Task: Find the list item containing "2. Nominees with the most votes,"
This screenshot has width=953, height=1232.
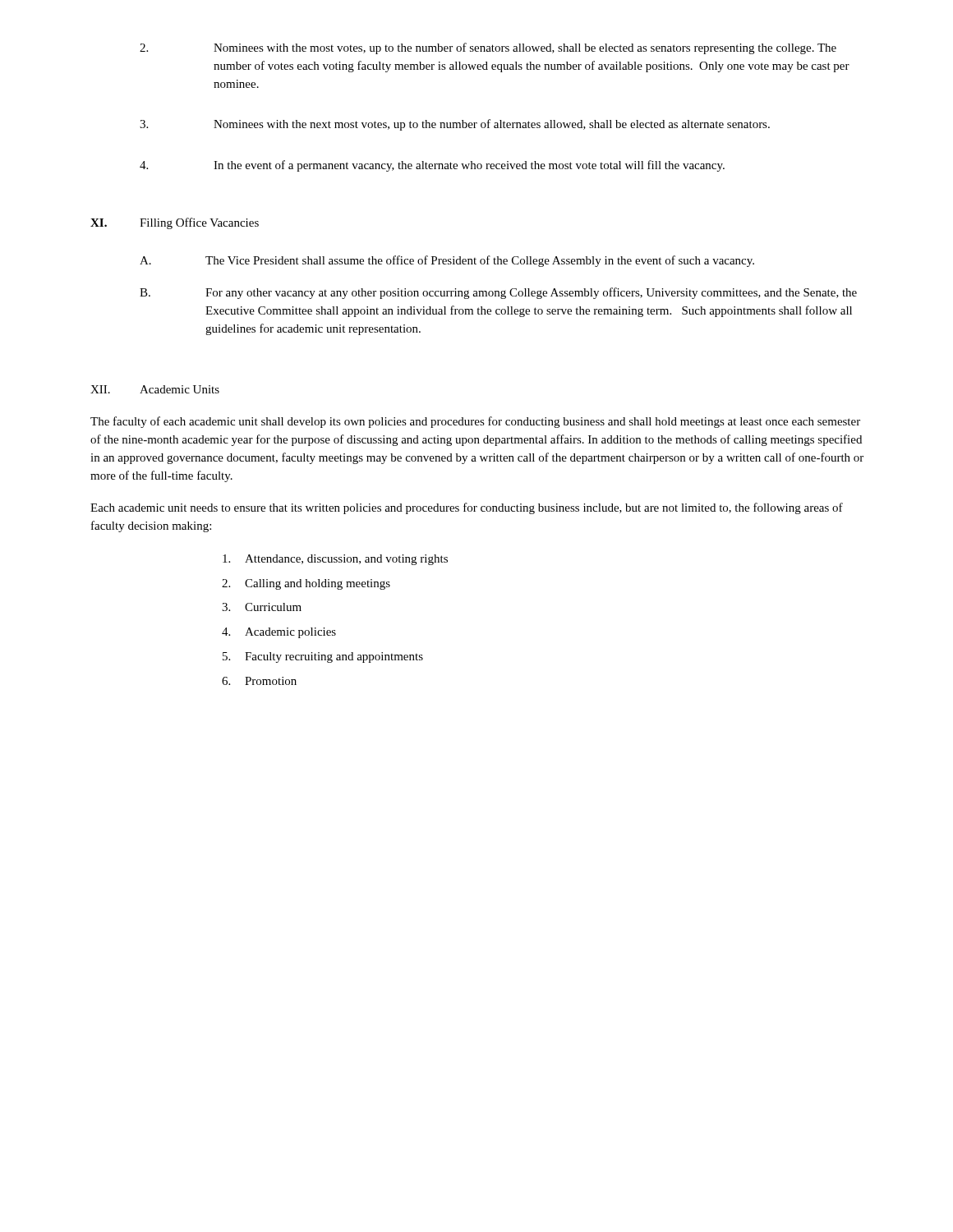Action: tap(481, 66)
